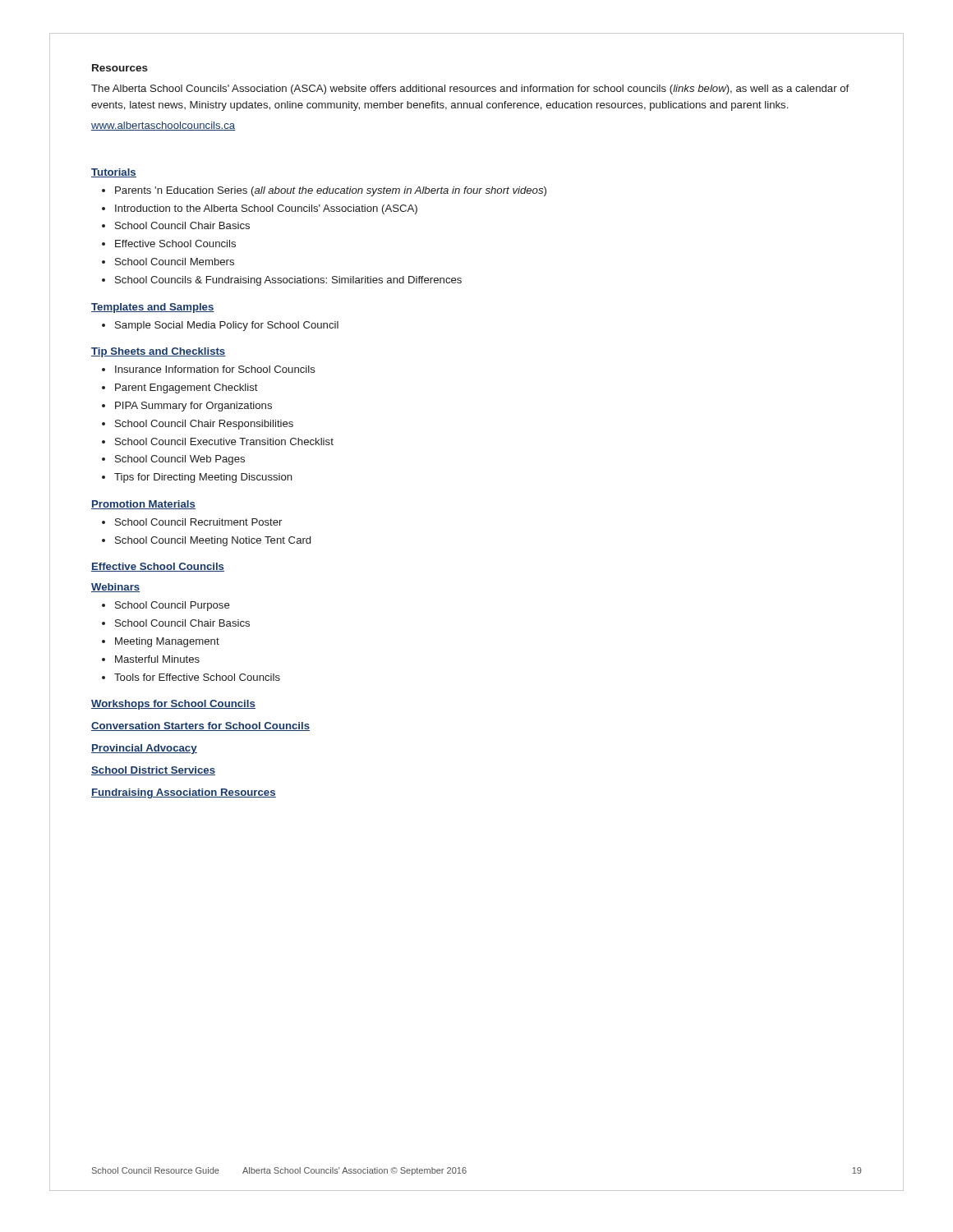Locate the block of text that opens with "Tools for Effective School"

point(197,677)
